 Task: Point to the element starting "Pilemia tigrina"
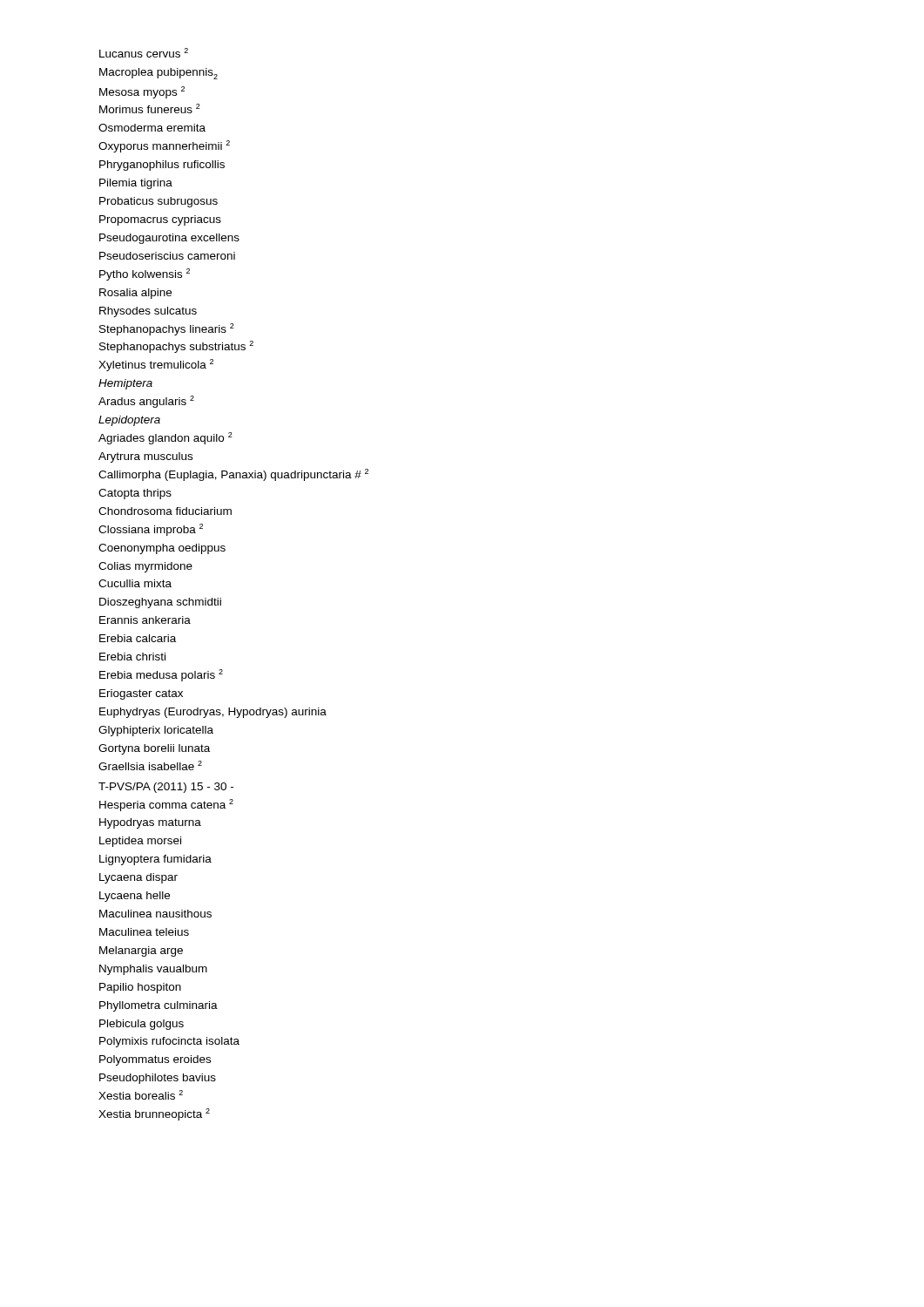[135, 183]
